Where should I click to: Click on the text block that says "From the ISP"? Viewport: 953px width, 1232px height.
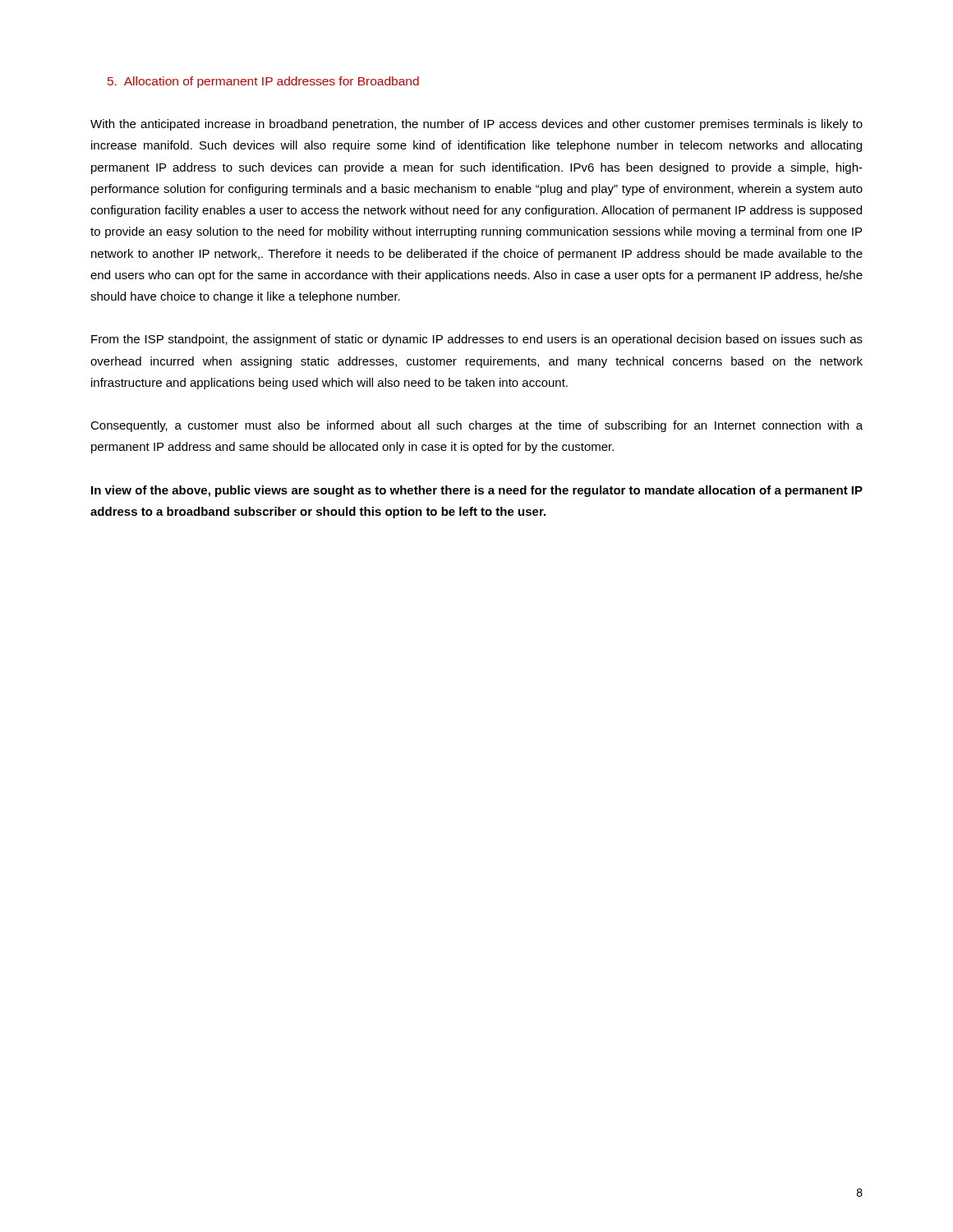point(476,361)
